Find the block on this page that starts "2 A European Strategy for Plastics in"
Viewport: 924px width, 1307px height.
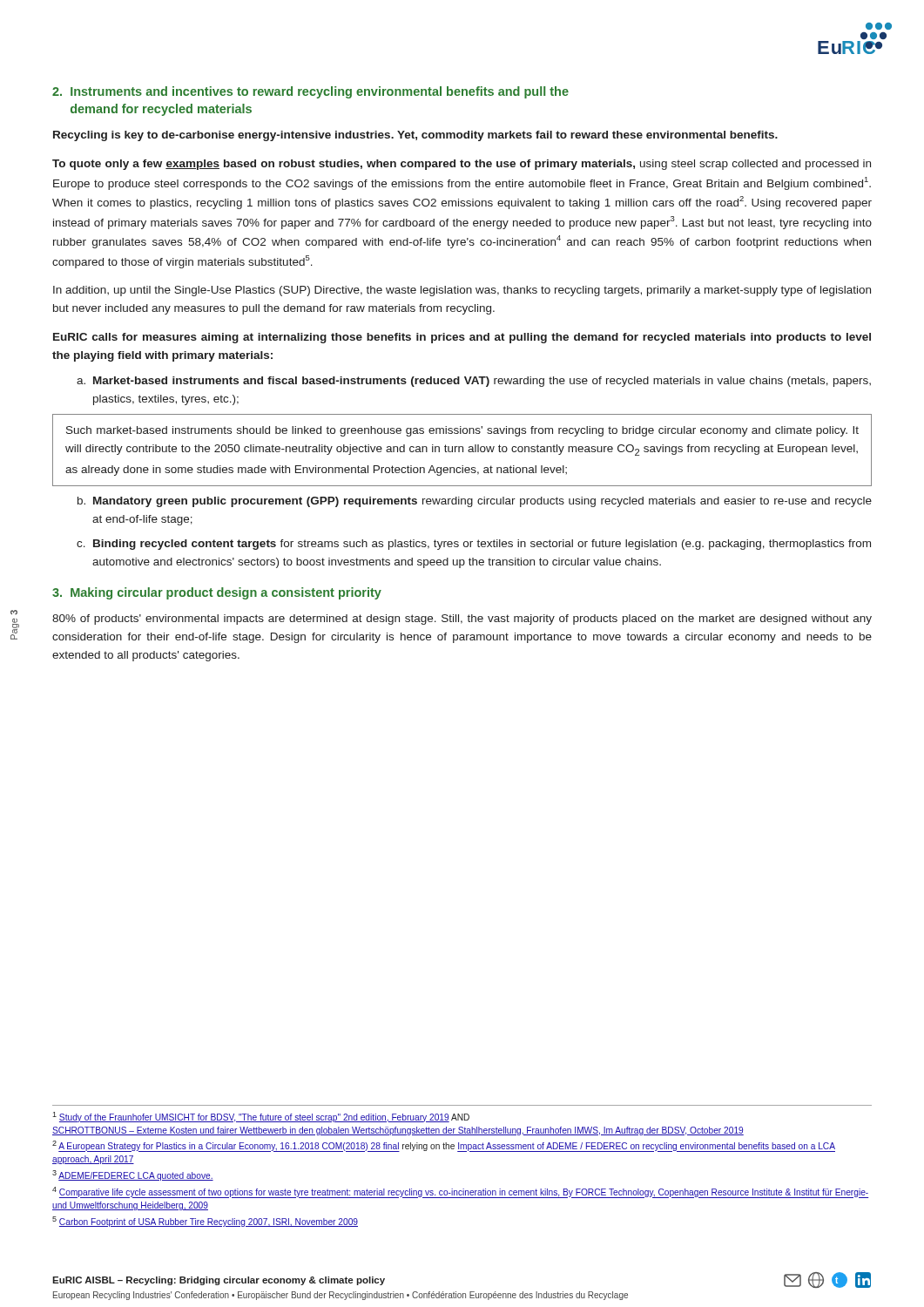pos(444,1152)
